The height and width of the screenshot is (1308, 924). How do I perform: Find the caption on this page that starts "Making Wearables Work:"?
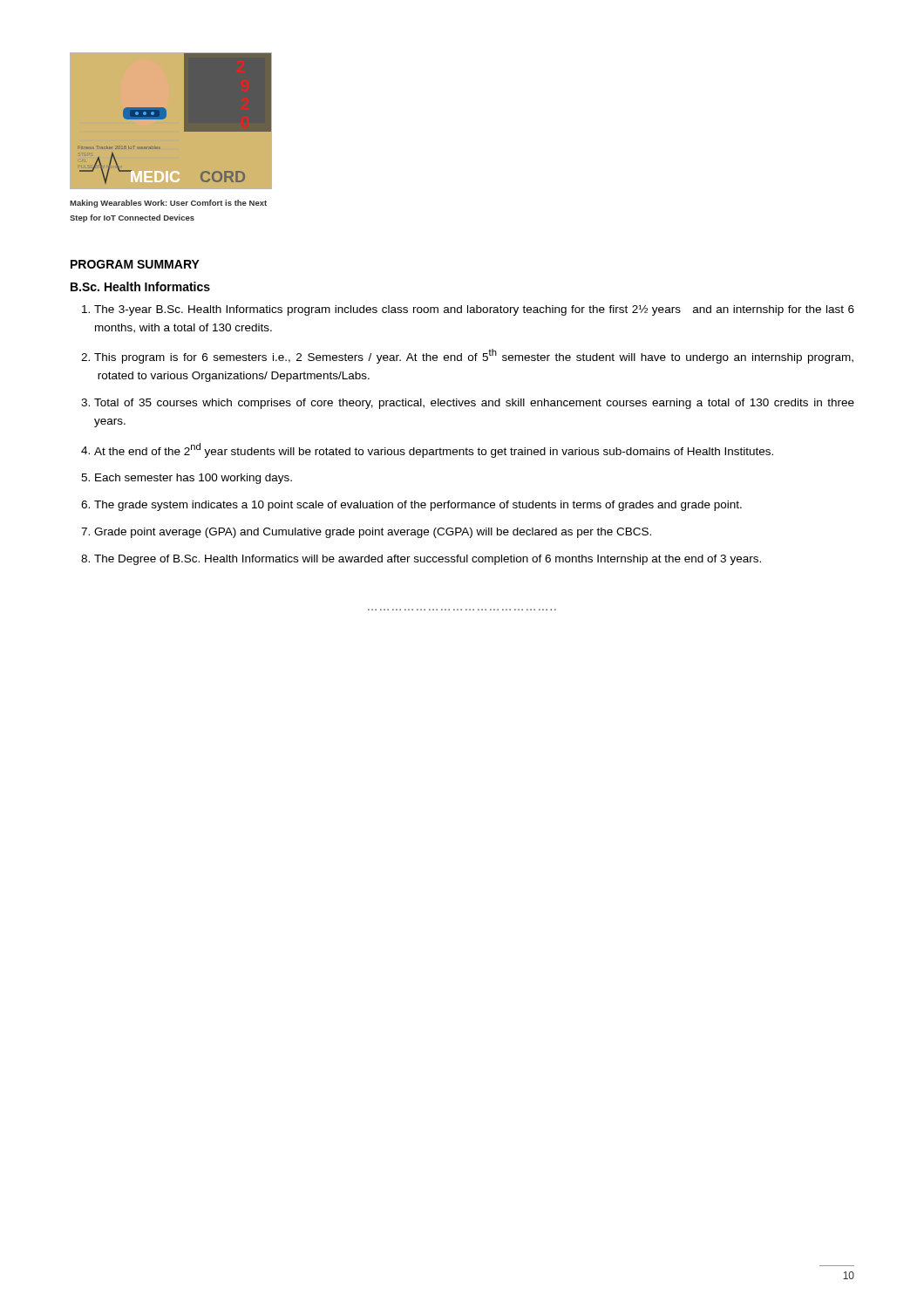tap(168, 210)
